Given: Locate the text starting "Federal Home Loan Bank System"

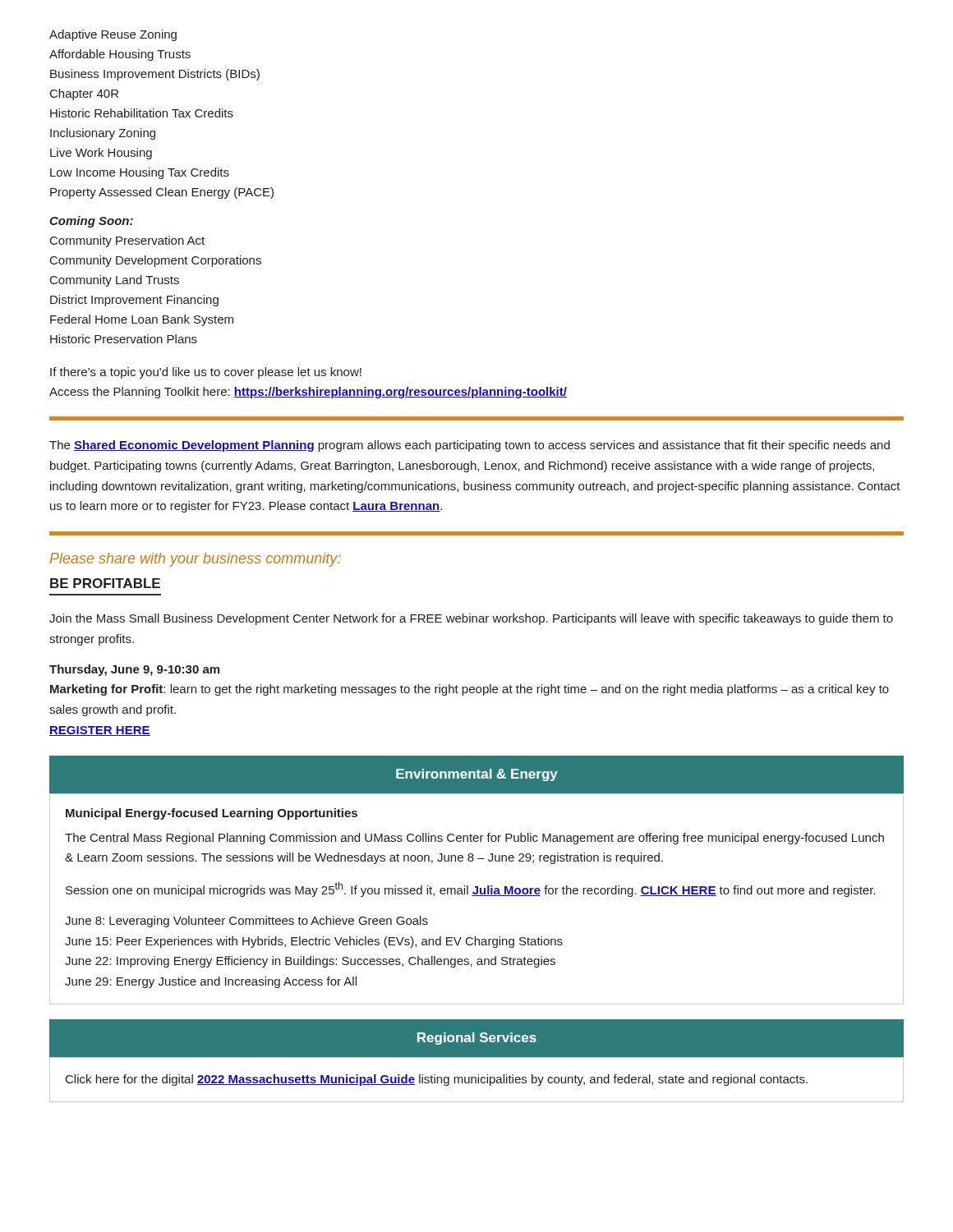Looking at the screenshot, I should (142, 319).
